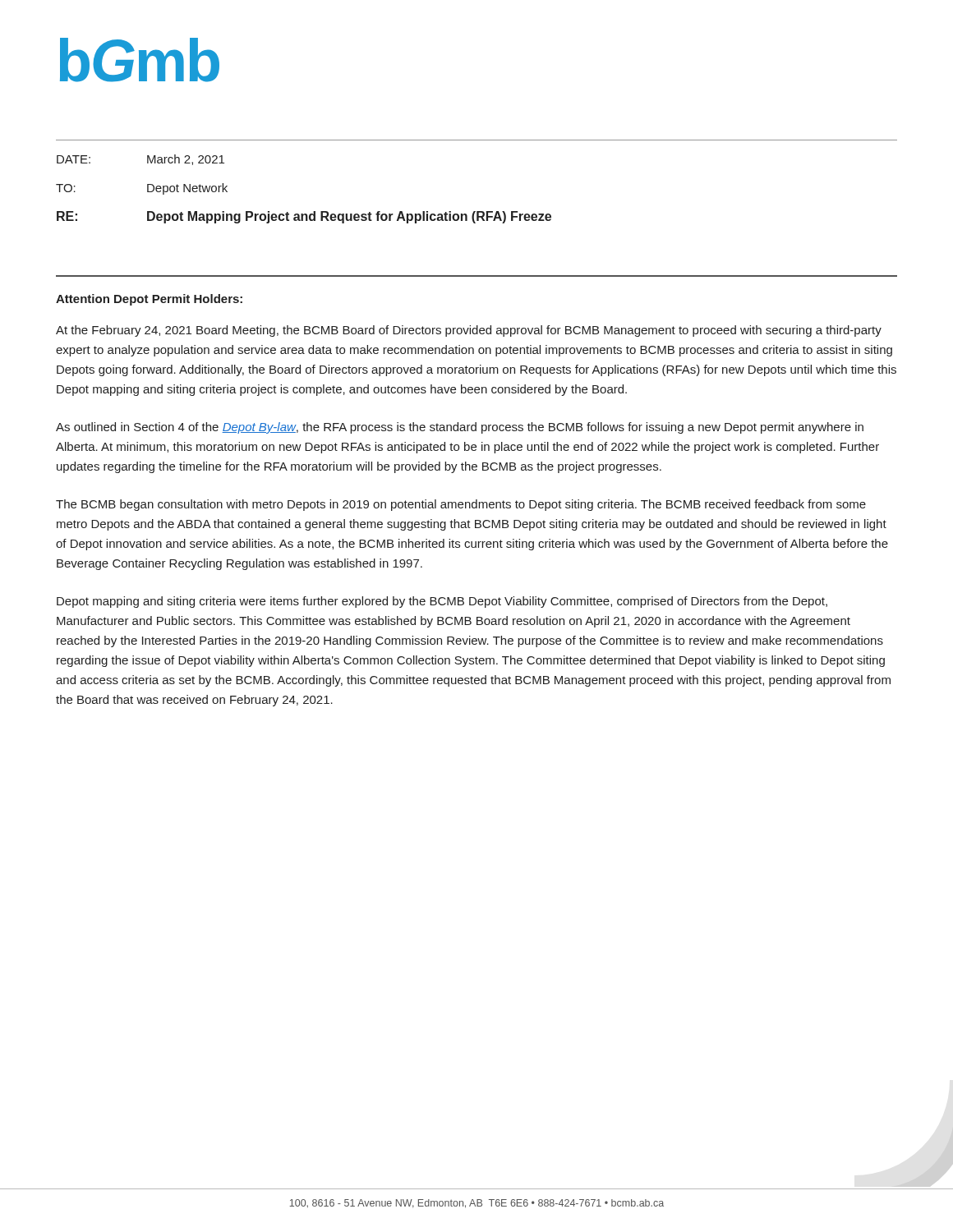Locate the block of text that opens with "As outlined in Section 4 of"
Screen dimensions: 1232x953
click(468, 446)
